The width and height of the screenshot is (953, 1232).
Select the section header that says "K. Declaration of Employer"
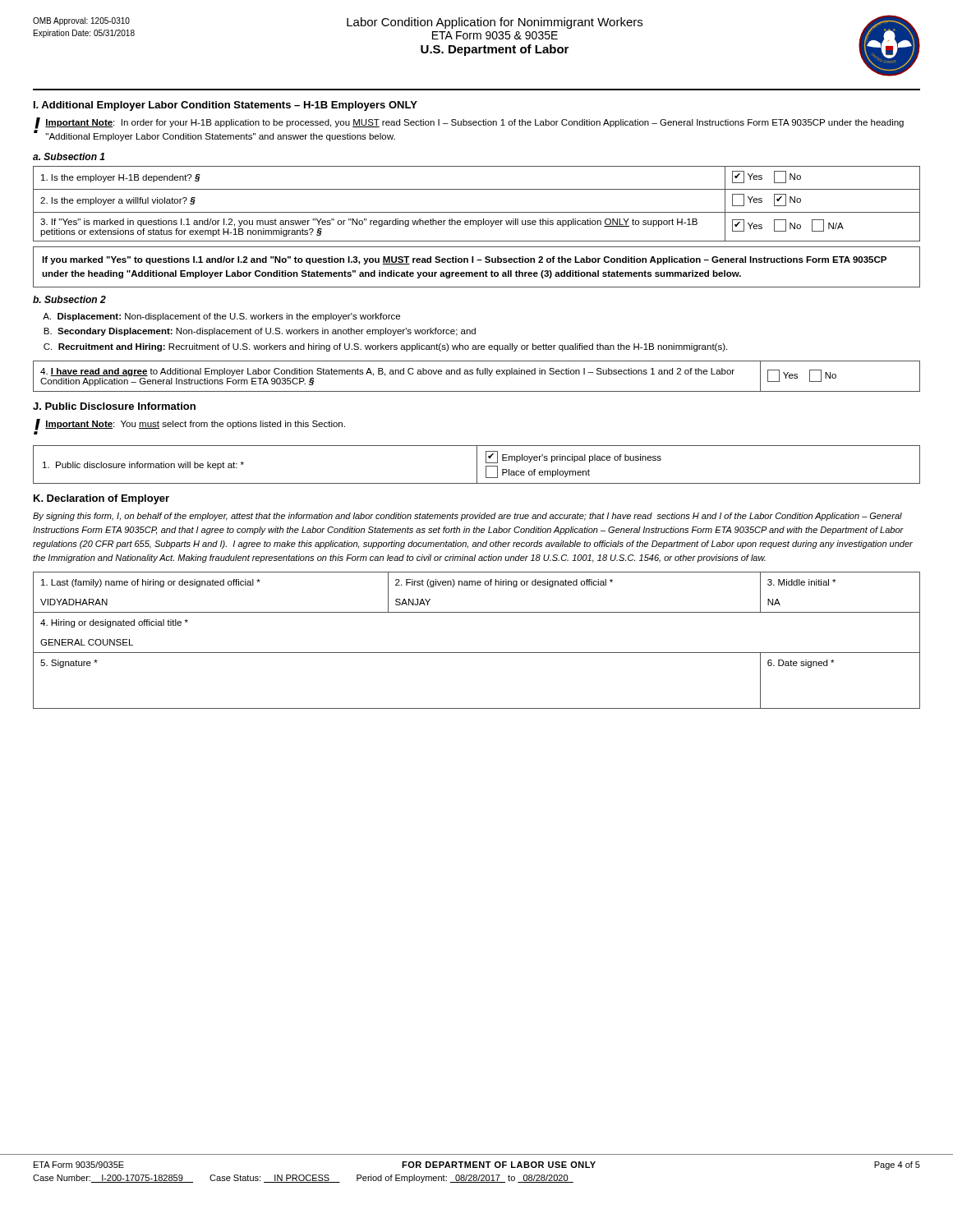point(101,498)
